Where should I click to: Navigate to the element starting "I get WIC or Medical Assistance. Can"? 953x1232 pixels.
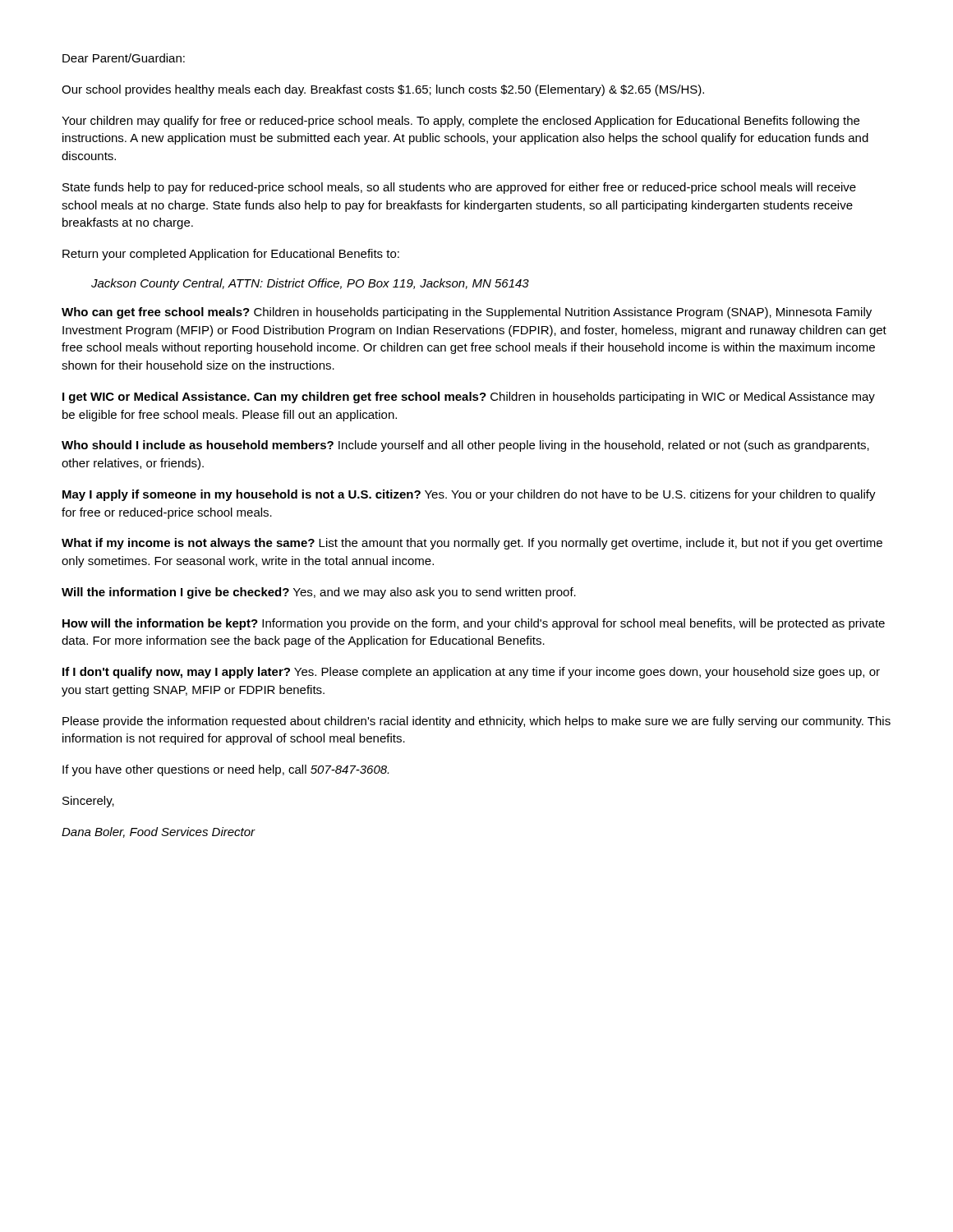[x=468, y=405]
